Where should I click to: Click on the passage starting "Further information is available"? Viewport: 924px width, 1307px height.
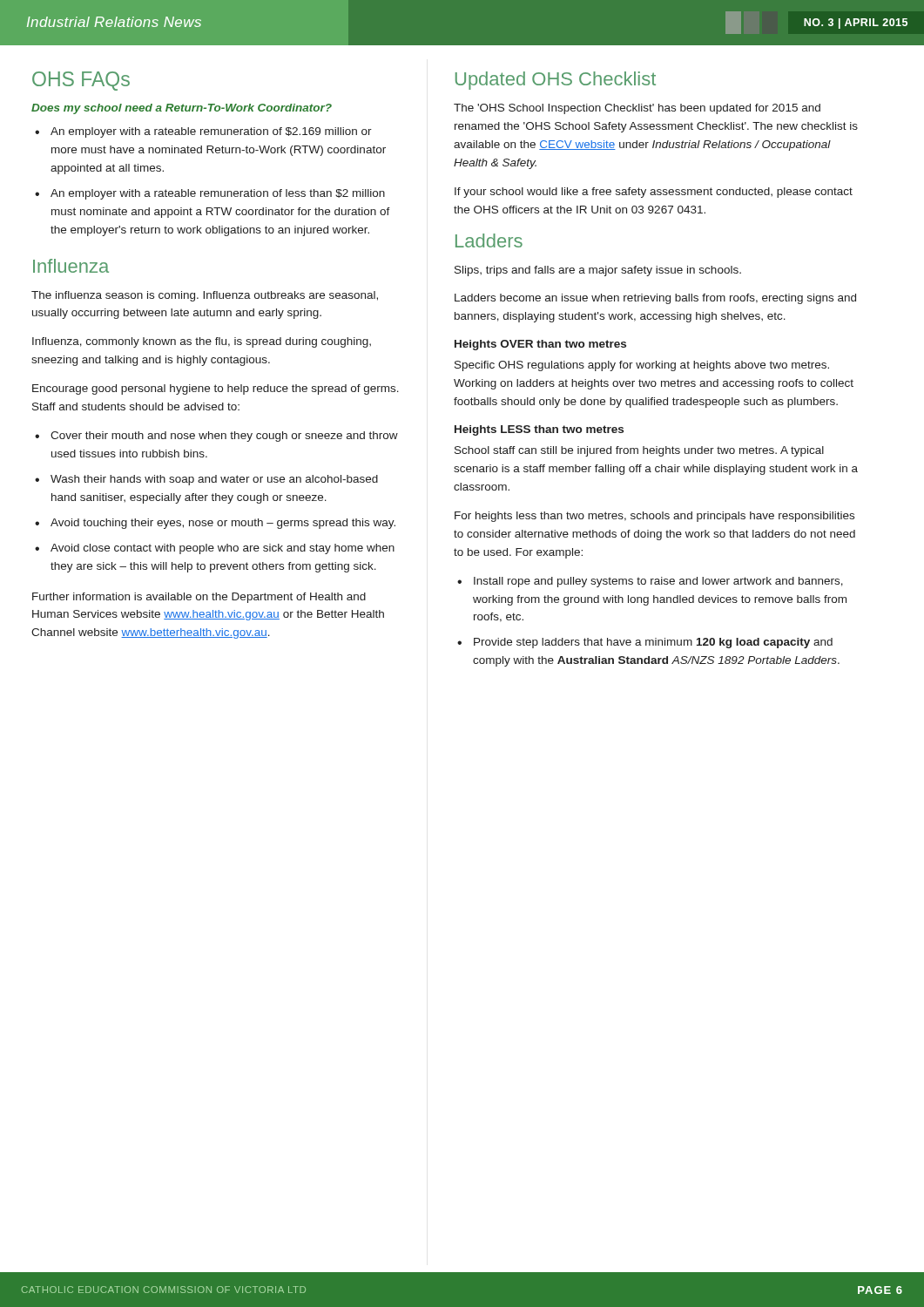click(208, 614)
